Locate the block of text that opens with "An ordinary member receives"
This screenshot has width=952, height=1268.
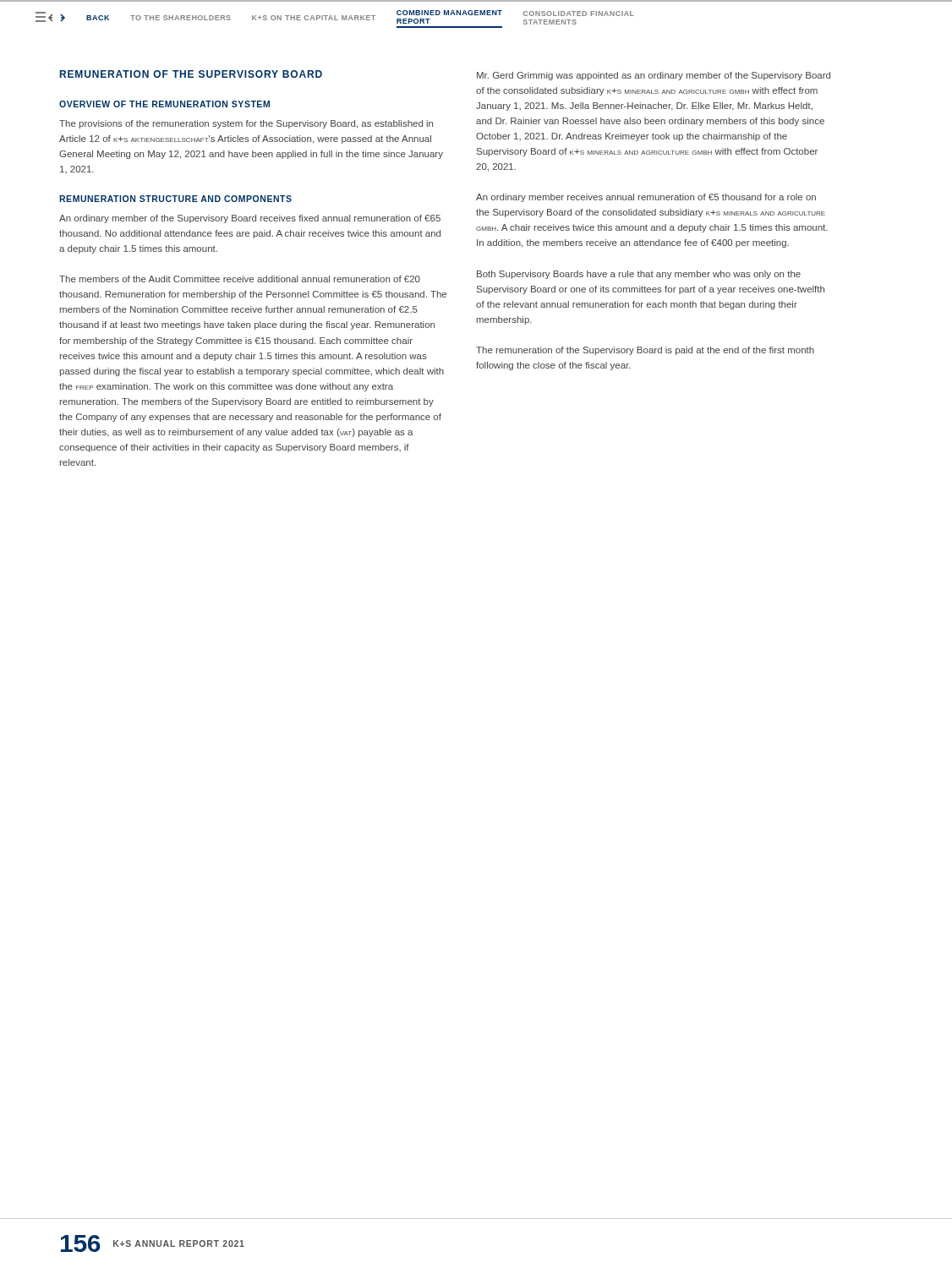click(652, 220)
